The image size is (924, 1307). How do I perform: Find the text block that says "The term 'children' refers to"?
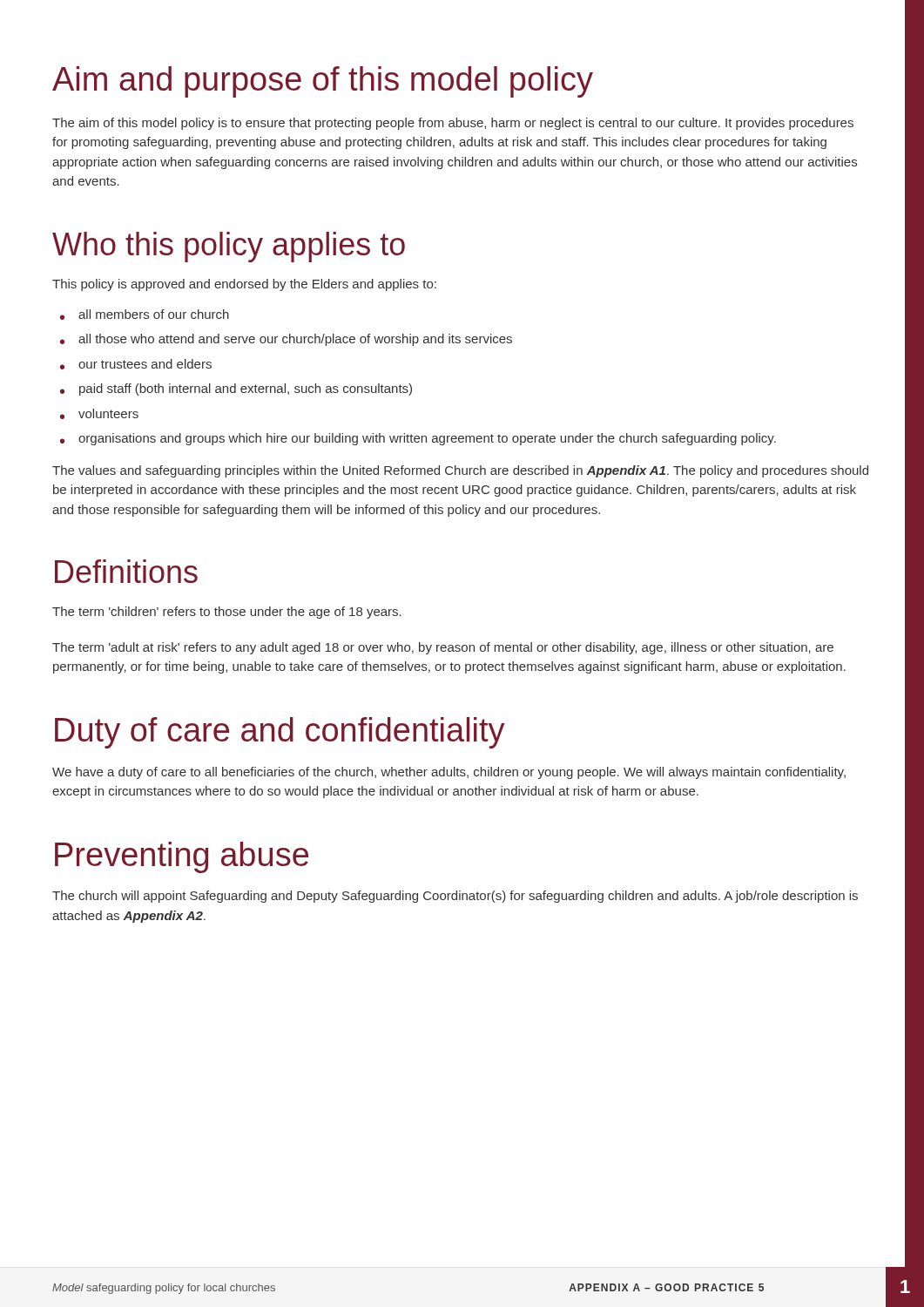click(227, 613)
